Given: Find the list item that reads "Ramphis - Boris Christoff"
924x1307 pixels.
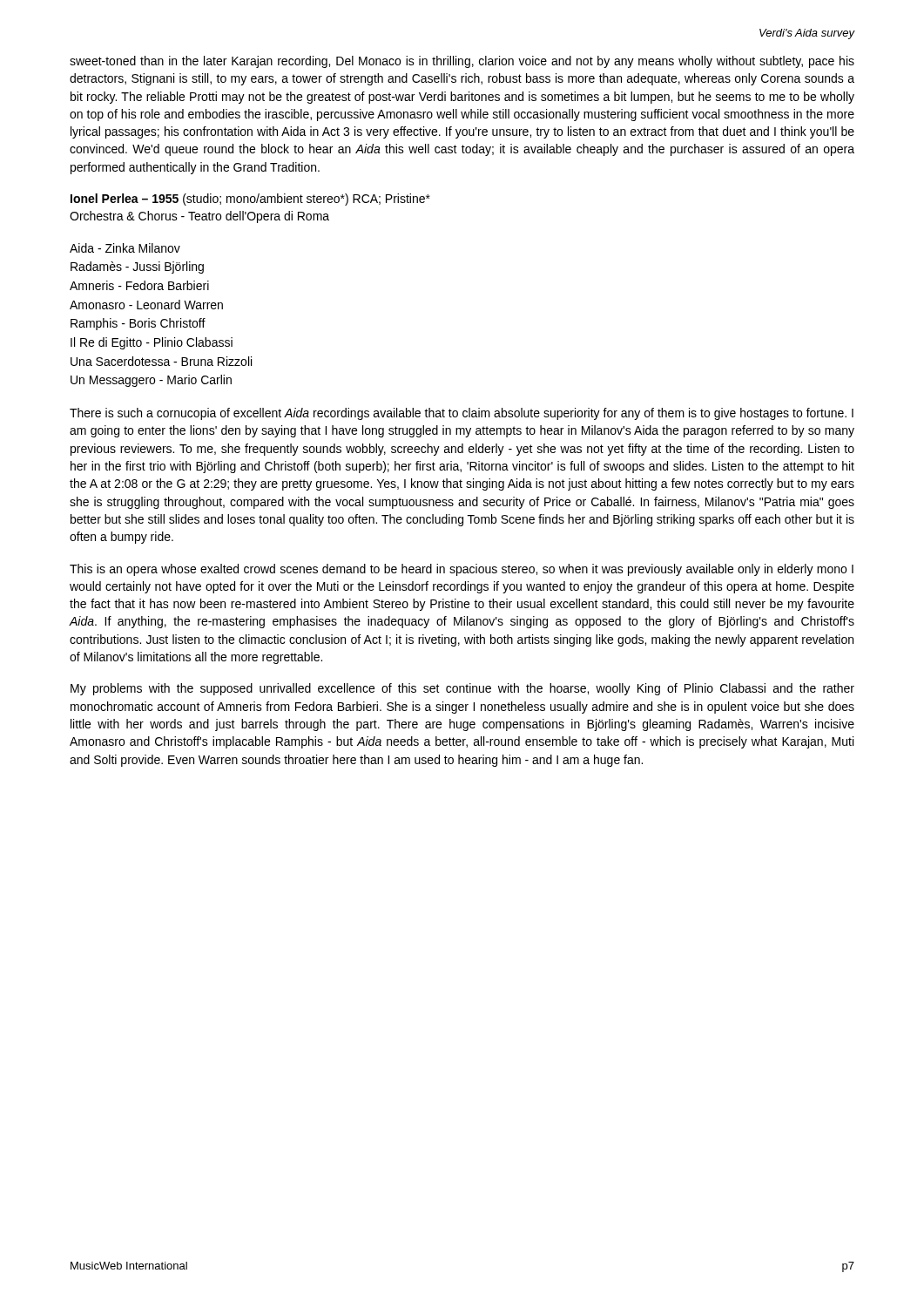Looking at the screenshot, I should tap(137, 324).
